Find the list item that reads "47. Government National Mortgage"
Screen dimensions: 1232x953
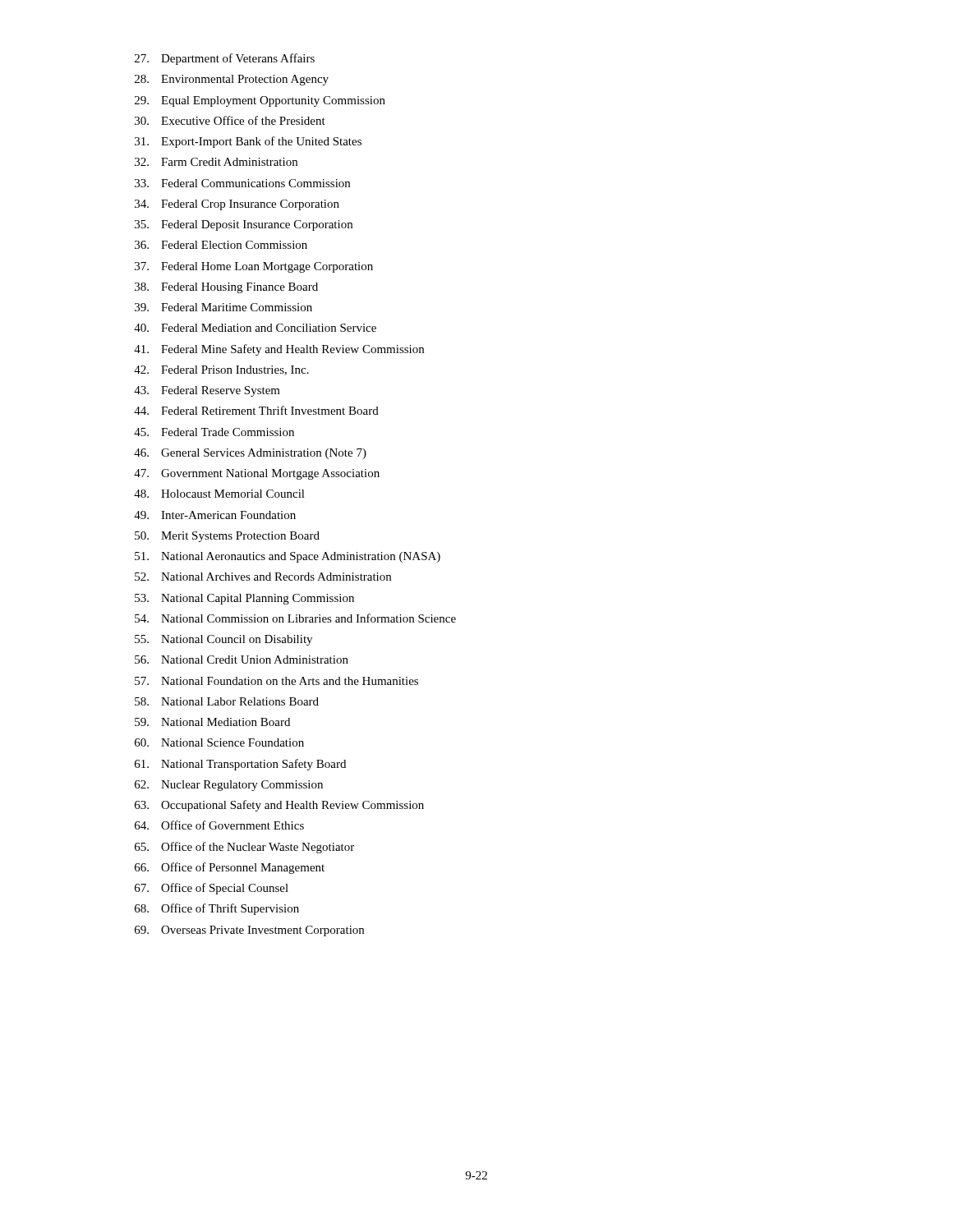coord(257,474)
